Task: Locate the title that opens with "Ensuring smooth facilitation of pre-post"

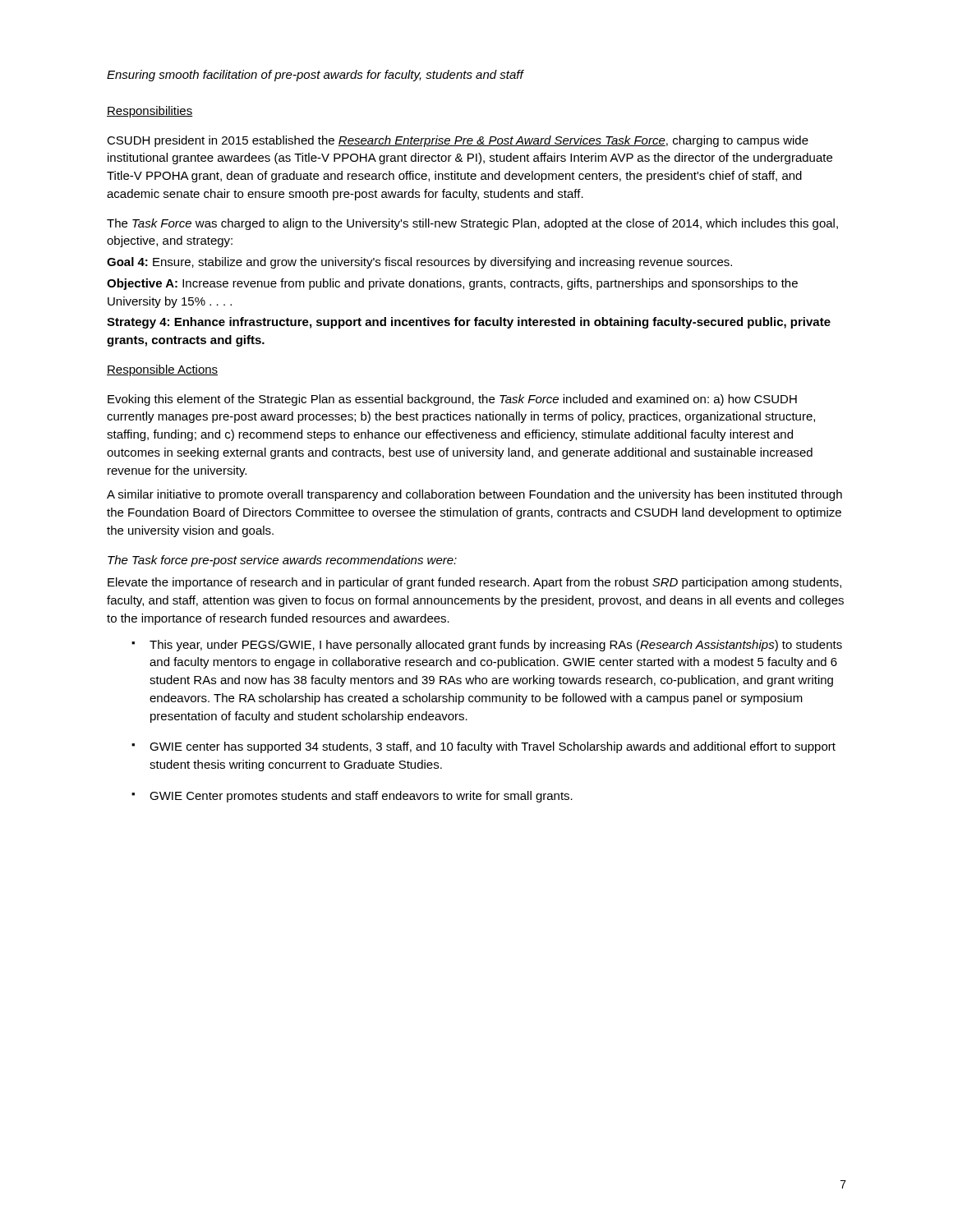Action: [x=315, y=74]
